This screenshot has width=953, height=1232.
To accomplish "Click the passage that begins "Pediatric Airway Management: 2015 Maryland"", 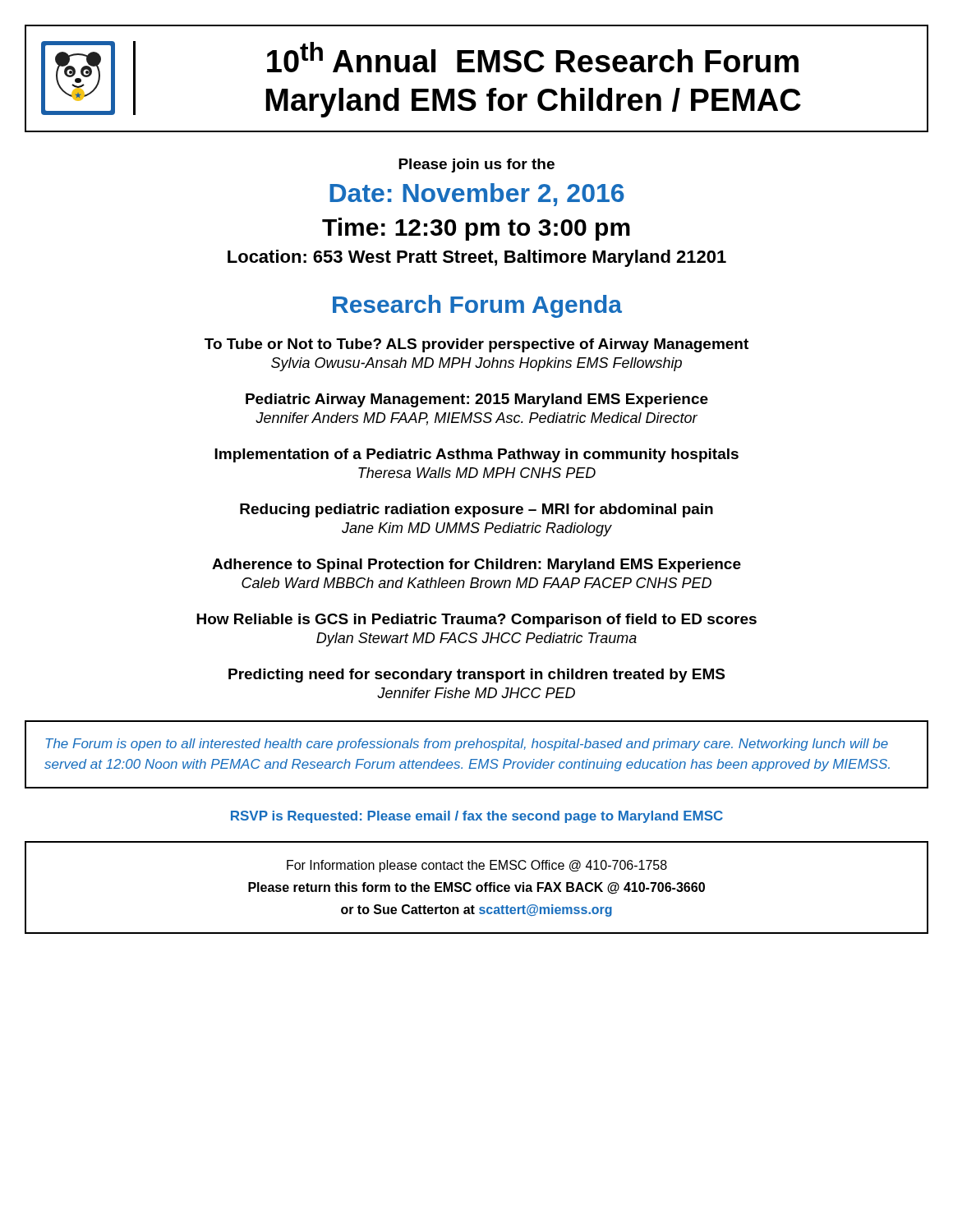I will (x=476, y=408).
